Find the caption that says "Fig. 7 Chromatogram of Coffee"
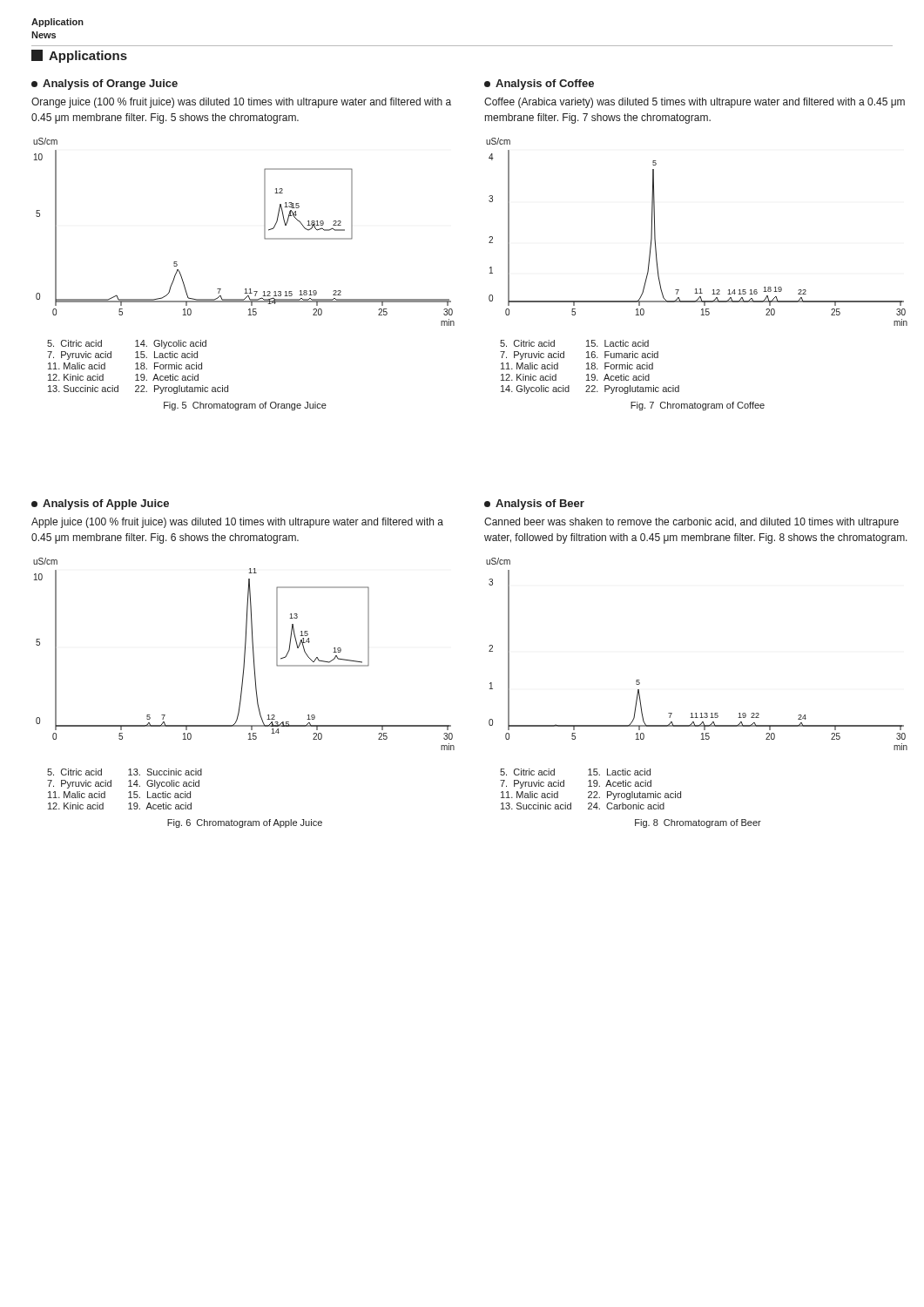 [x=698, y=405]
